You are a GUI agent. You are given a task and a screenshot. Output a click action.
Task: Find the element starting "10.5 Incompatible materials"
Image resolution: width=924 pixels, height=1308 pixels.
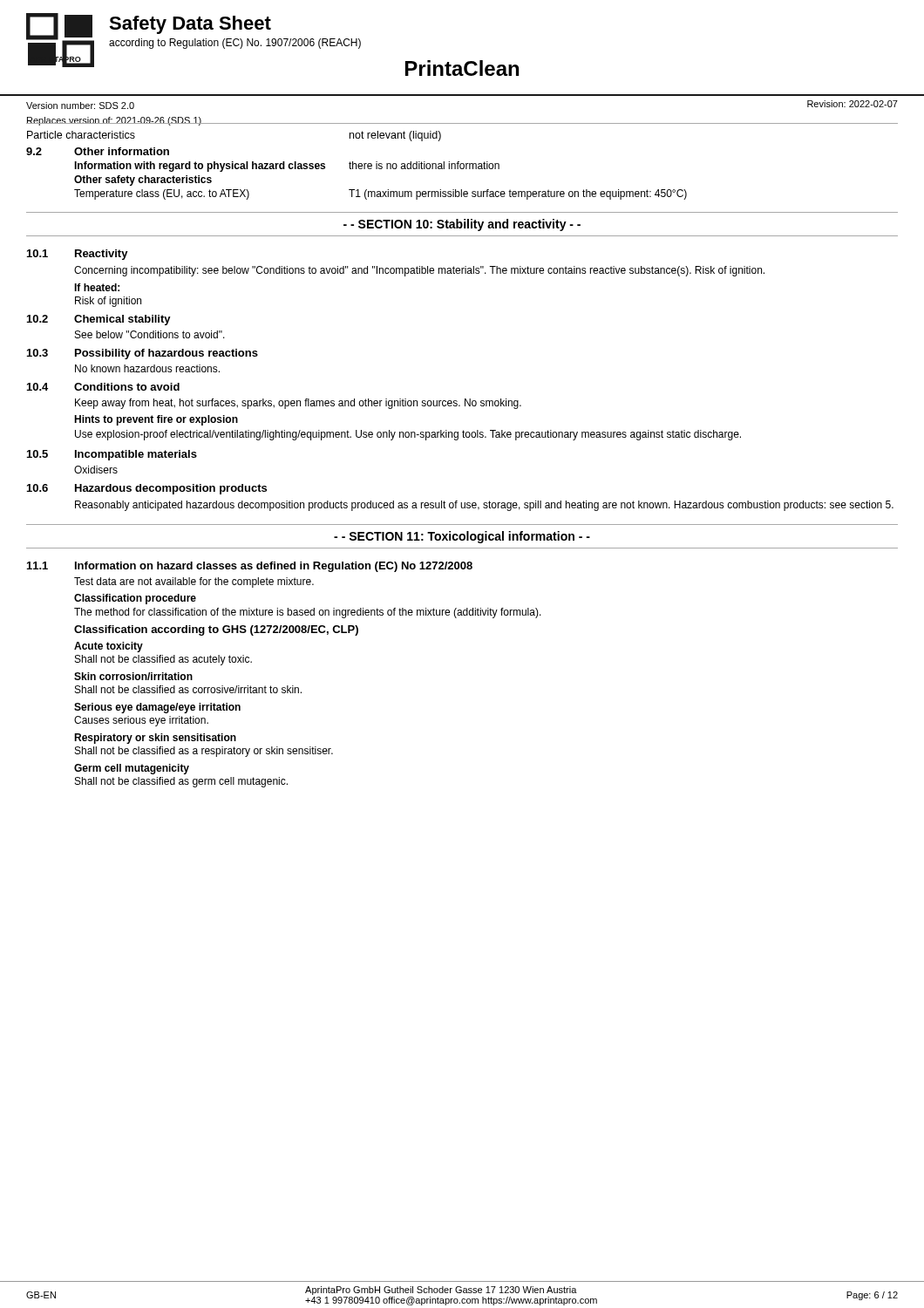coord(112,453)
